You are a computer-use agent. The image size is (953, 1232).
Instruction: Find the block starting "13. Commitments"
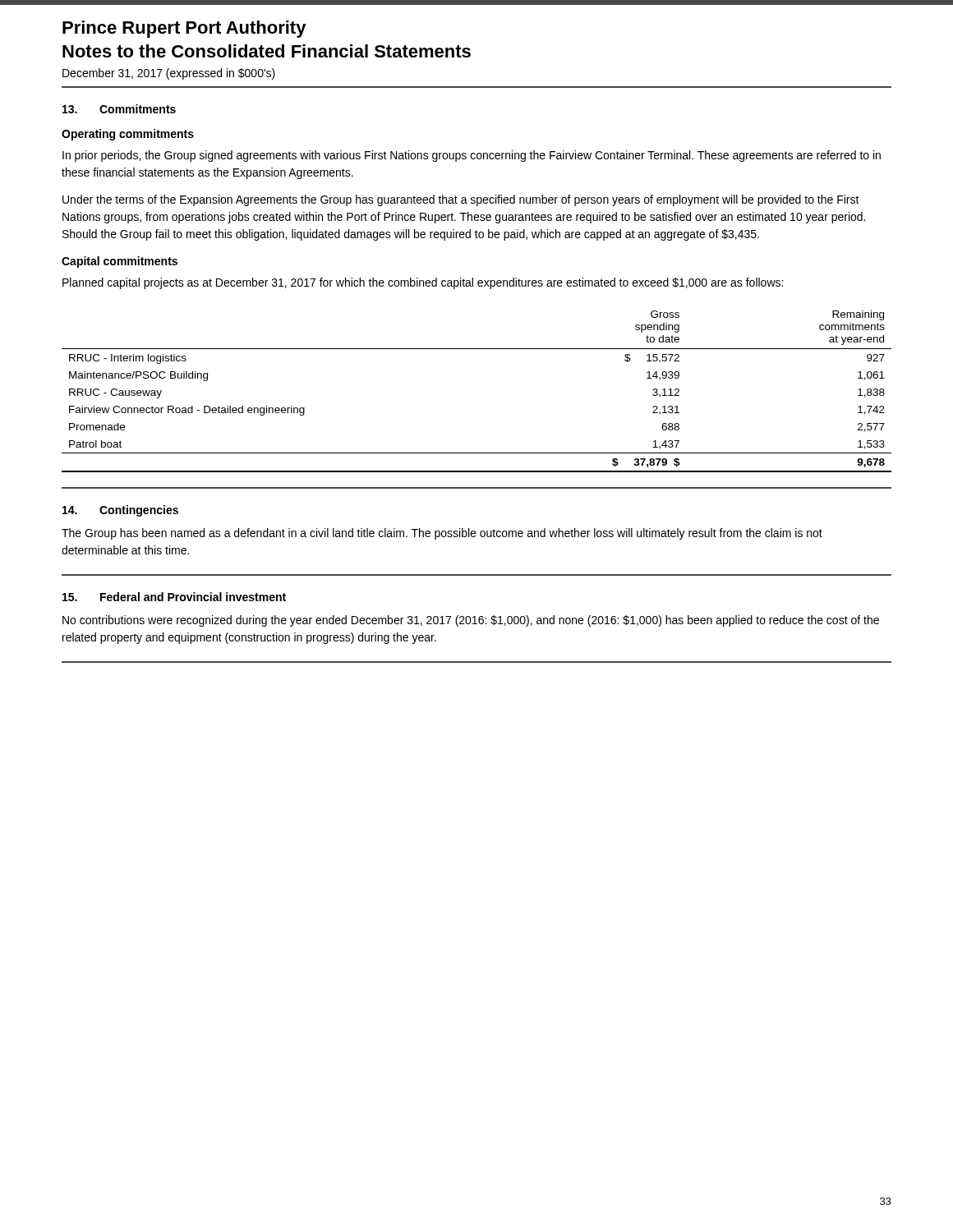pos(119,109)
